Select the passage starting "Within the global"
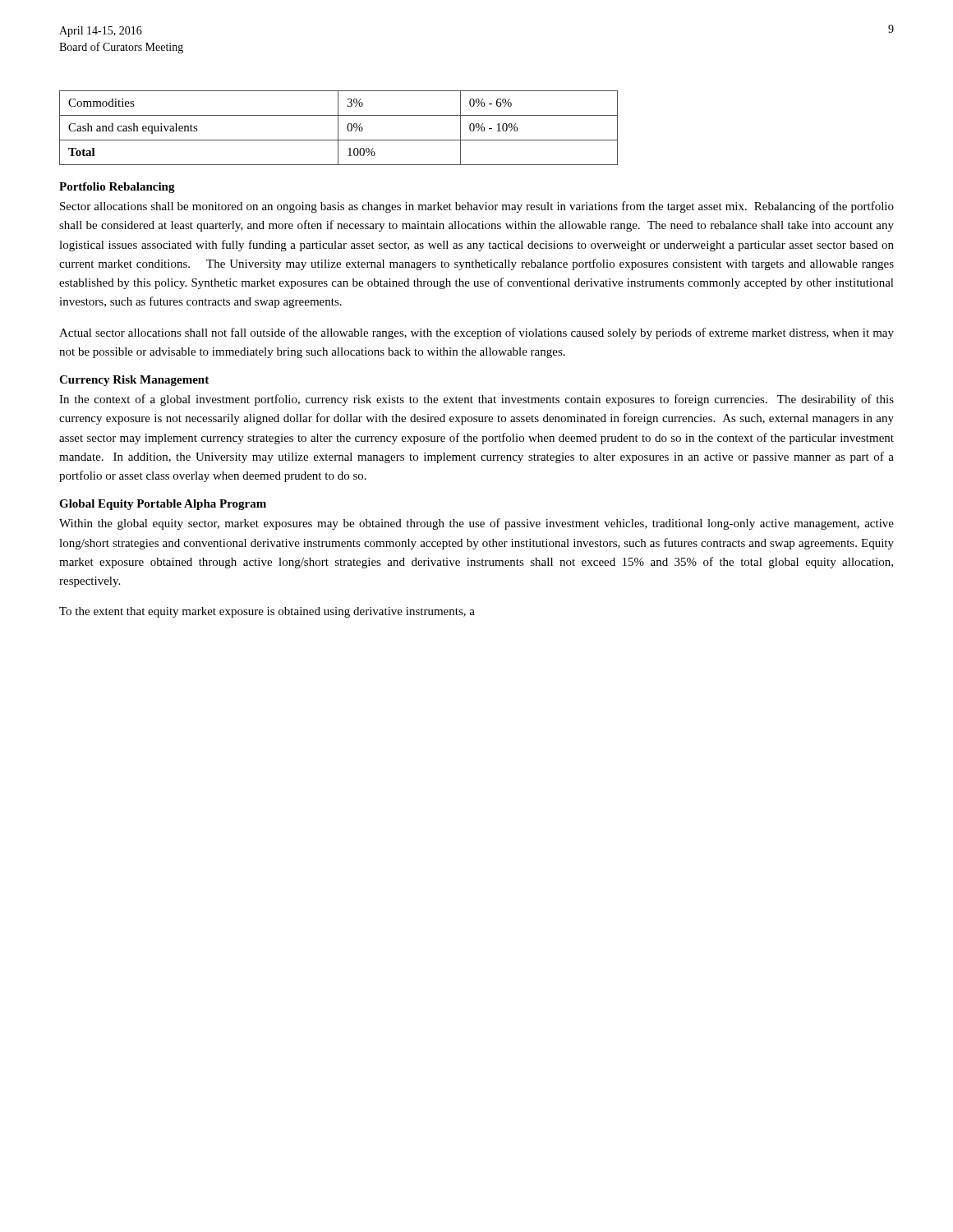Viewport: 953px width, 1232px height. pyautogui.click(x=476, y=552)
